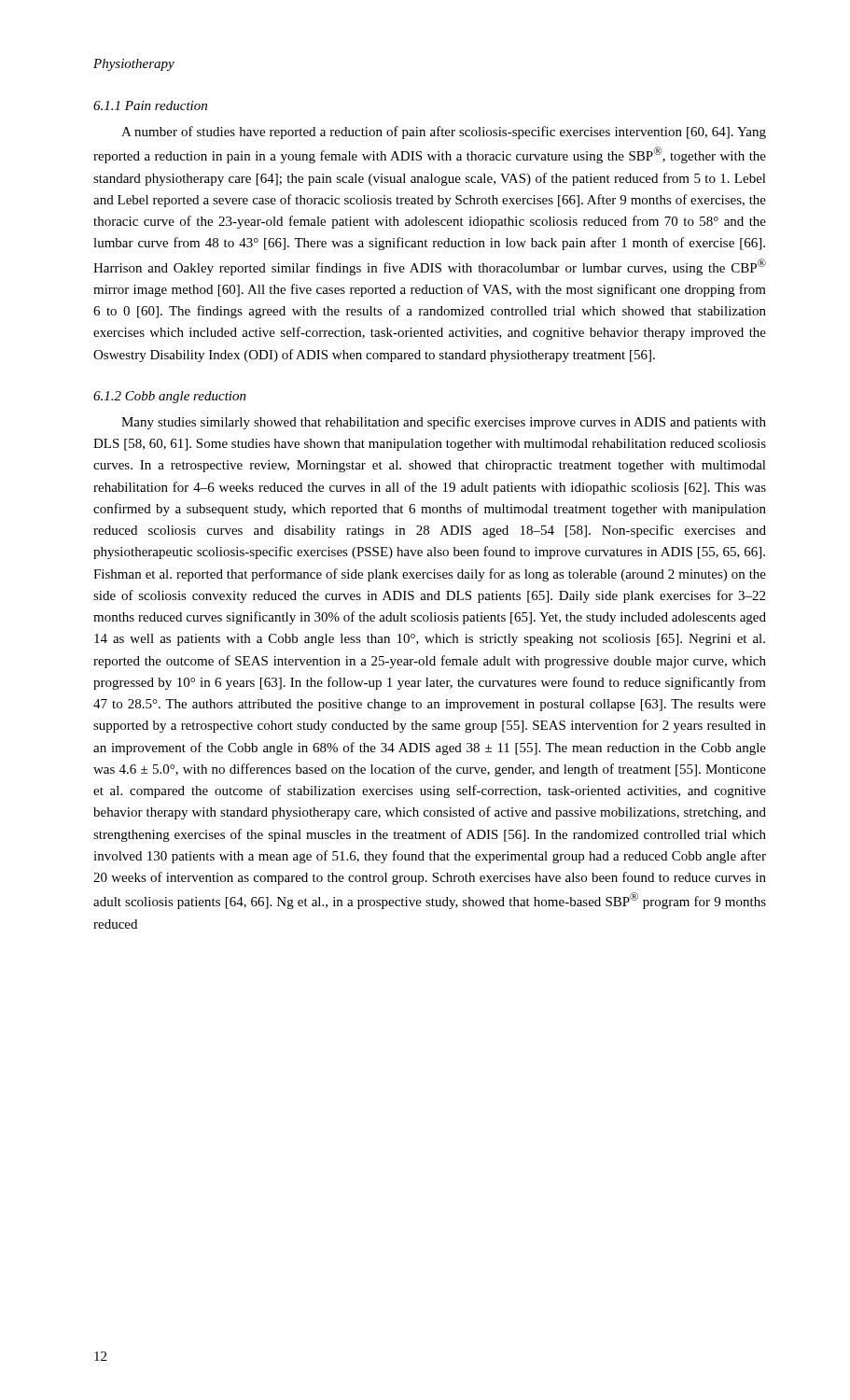
Task: Find "6.1.2 Cobb angle reduction" on this page
Action: [170, 396]
